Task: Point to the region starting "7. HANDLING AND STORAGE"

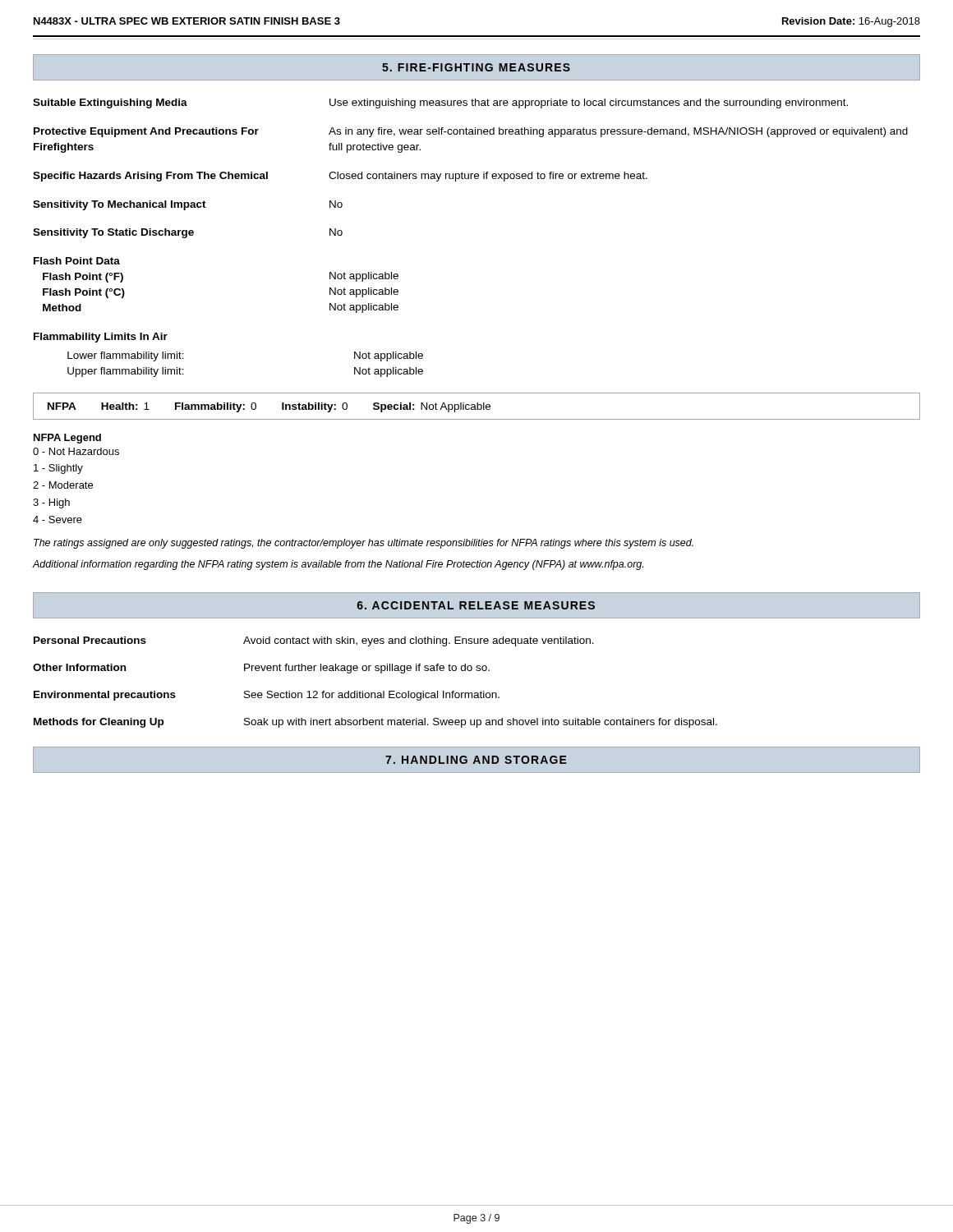Action: click(x=476, y=759)
